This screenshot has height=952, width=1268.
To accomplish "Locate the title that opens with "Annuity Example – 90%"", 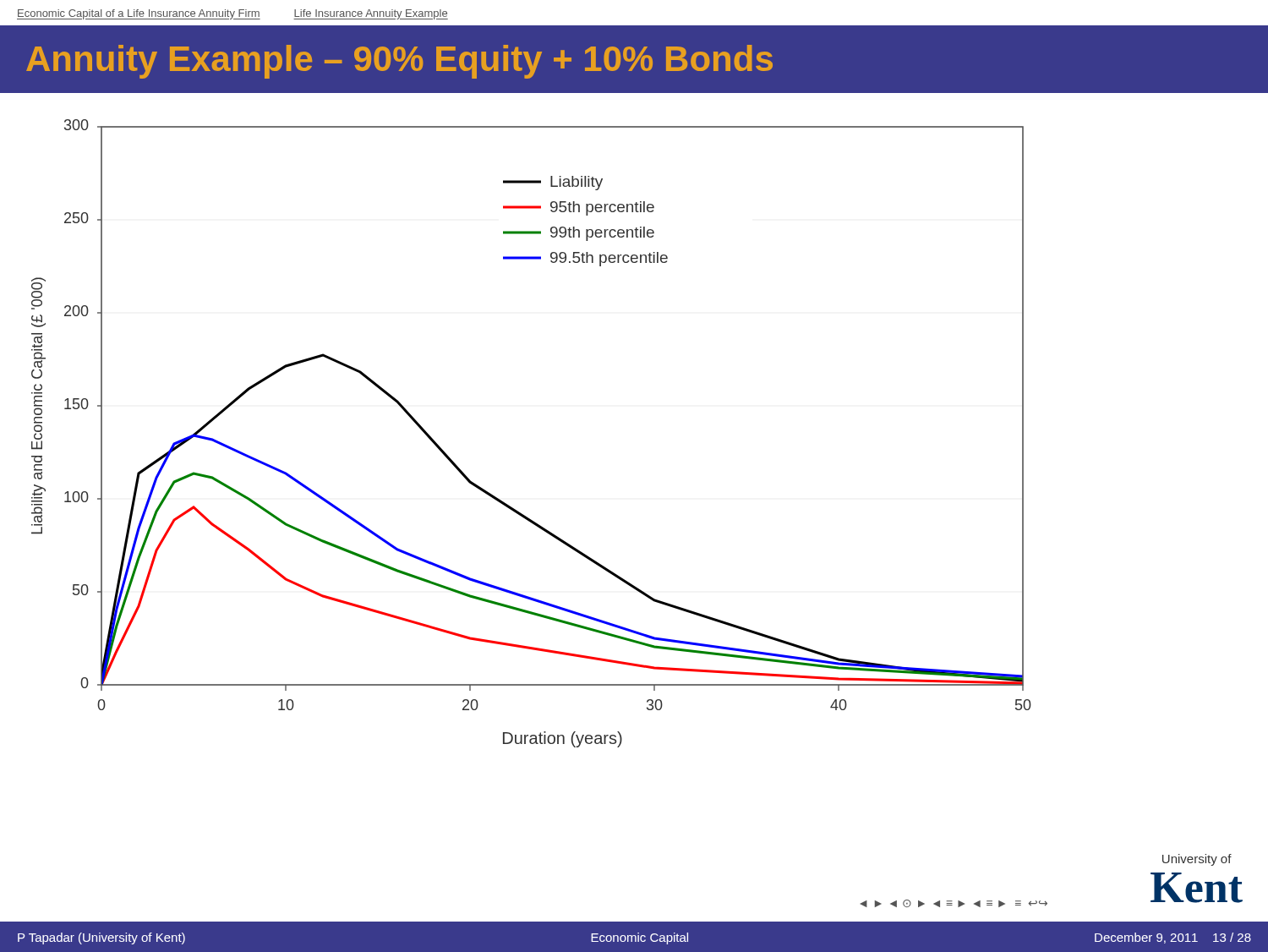I will coord(400,59).
